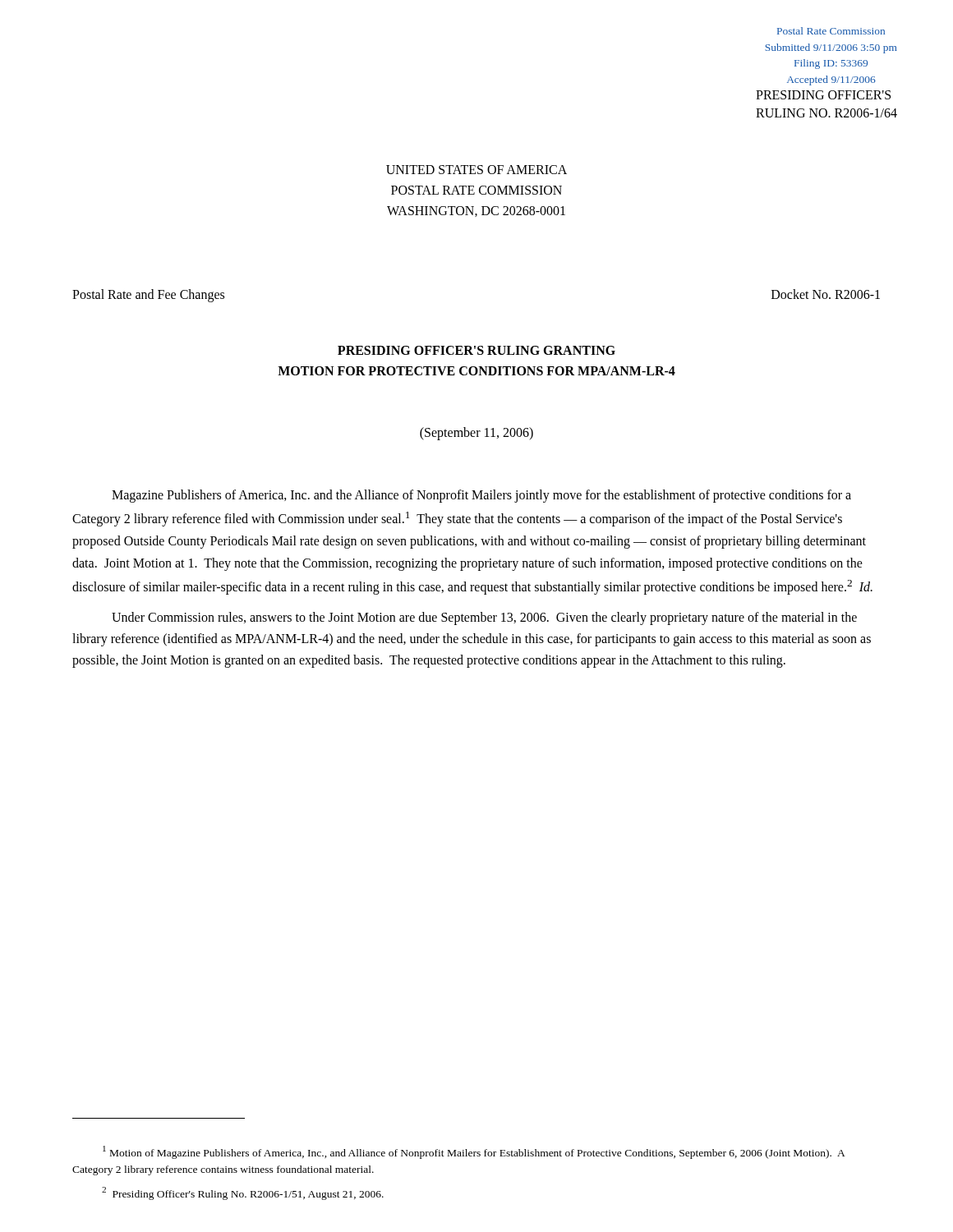Find the block starting "(September 11, 2006)"

[x=476, y=432]
